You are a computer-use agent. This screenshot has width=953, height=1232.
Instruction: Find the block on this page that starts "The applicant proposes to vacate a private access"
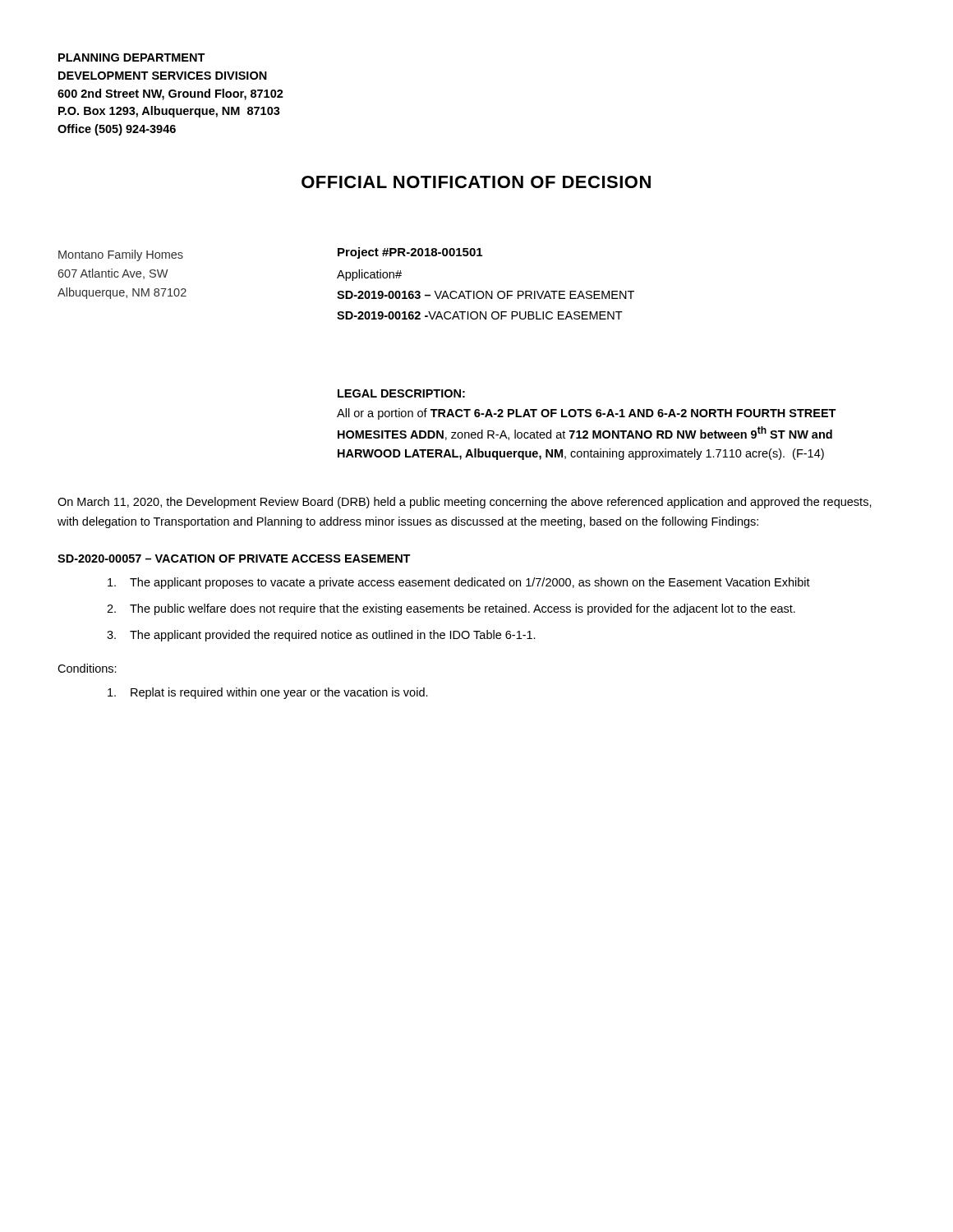501,583
